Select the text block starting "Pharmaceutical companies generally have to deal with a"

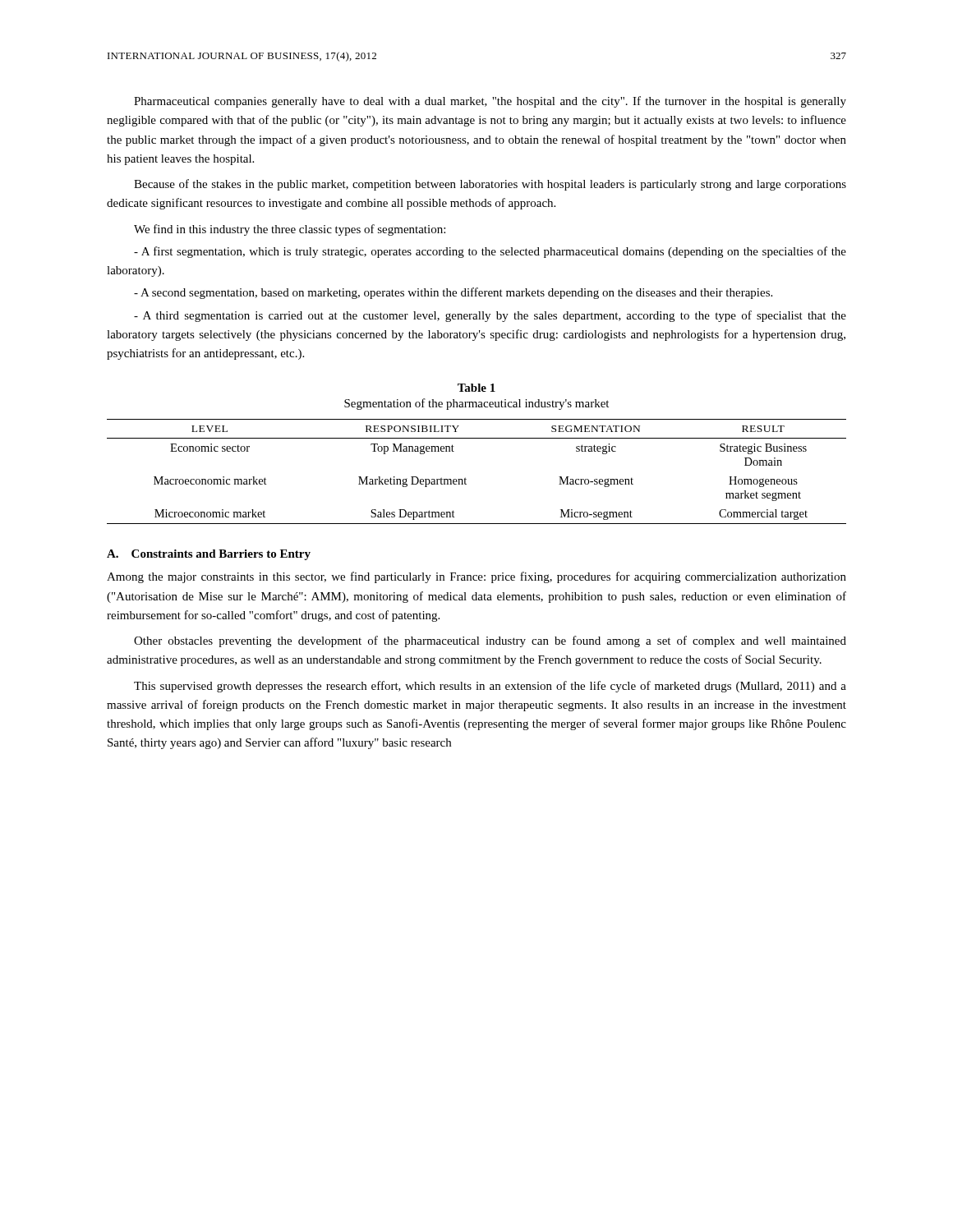[476, 130]
